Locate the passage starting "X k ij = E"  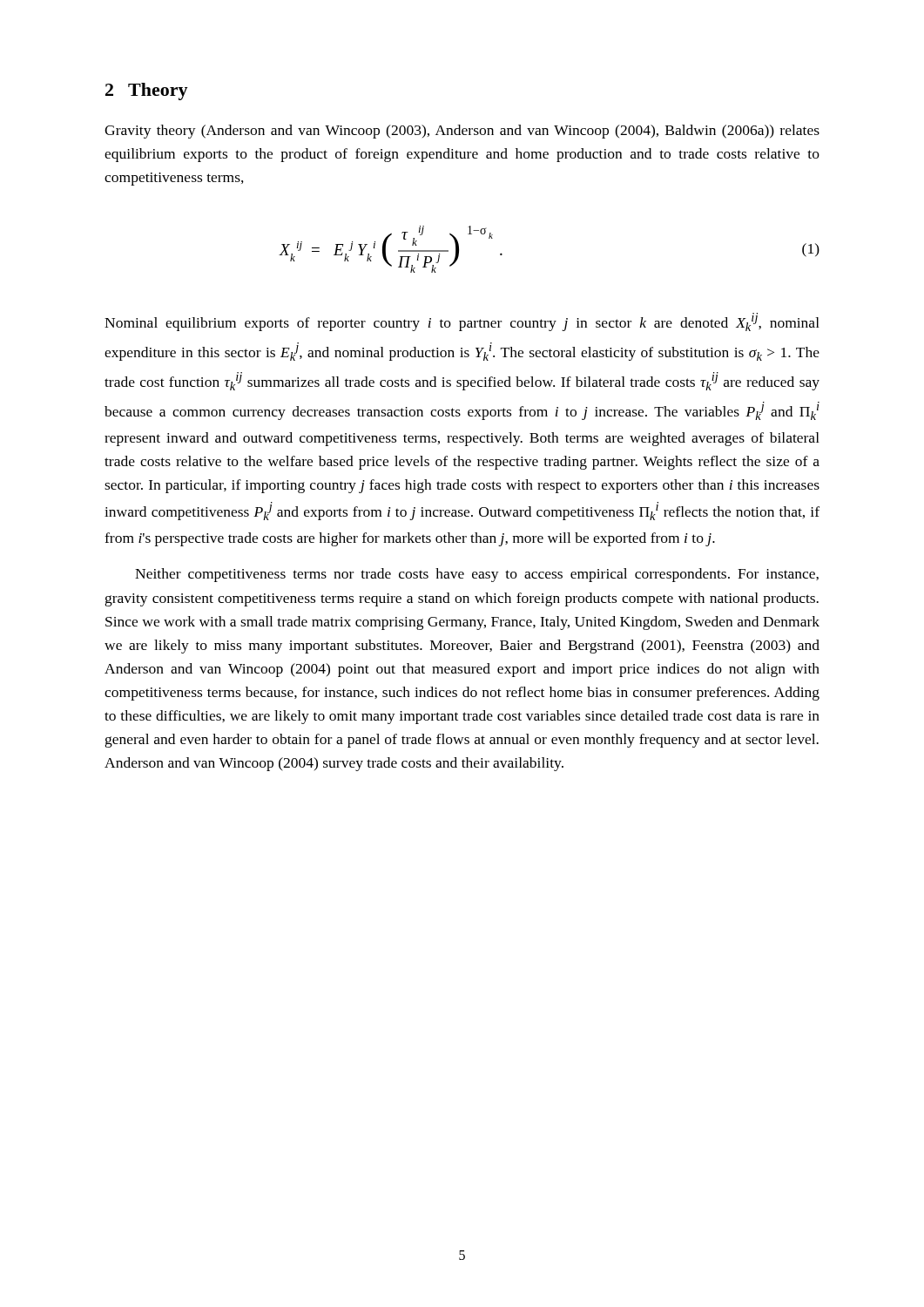coord(462,249)
